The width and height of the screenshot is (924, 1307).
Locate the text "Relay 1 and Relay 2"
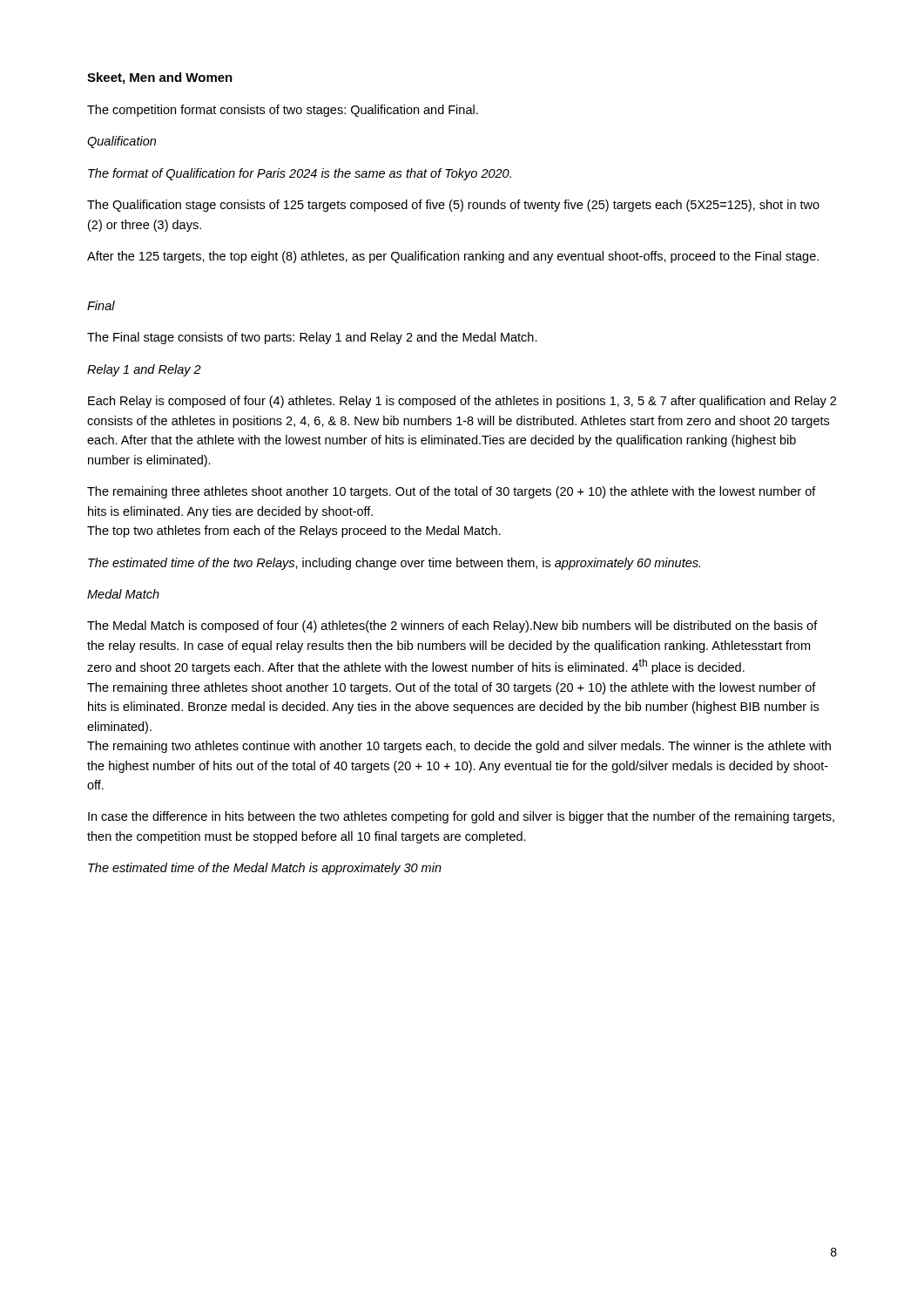point(144,369)
